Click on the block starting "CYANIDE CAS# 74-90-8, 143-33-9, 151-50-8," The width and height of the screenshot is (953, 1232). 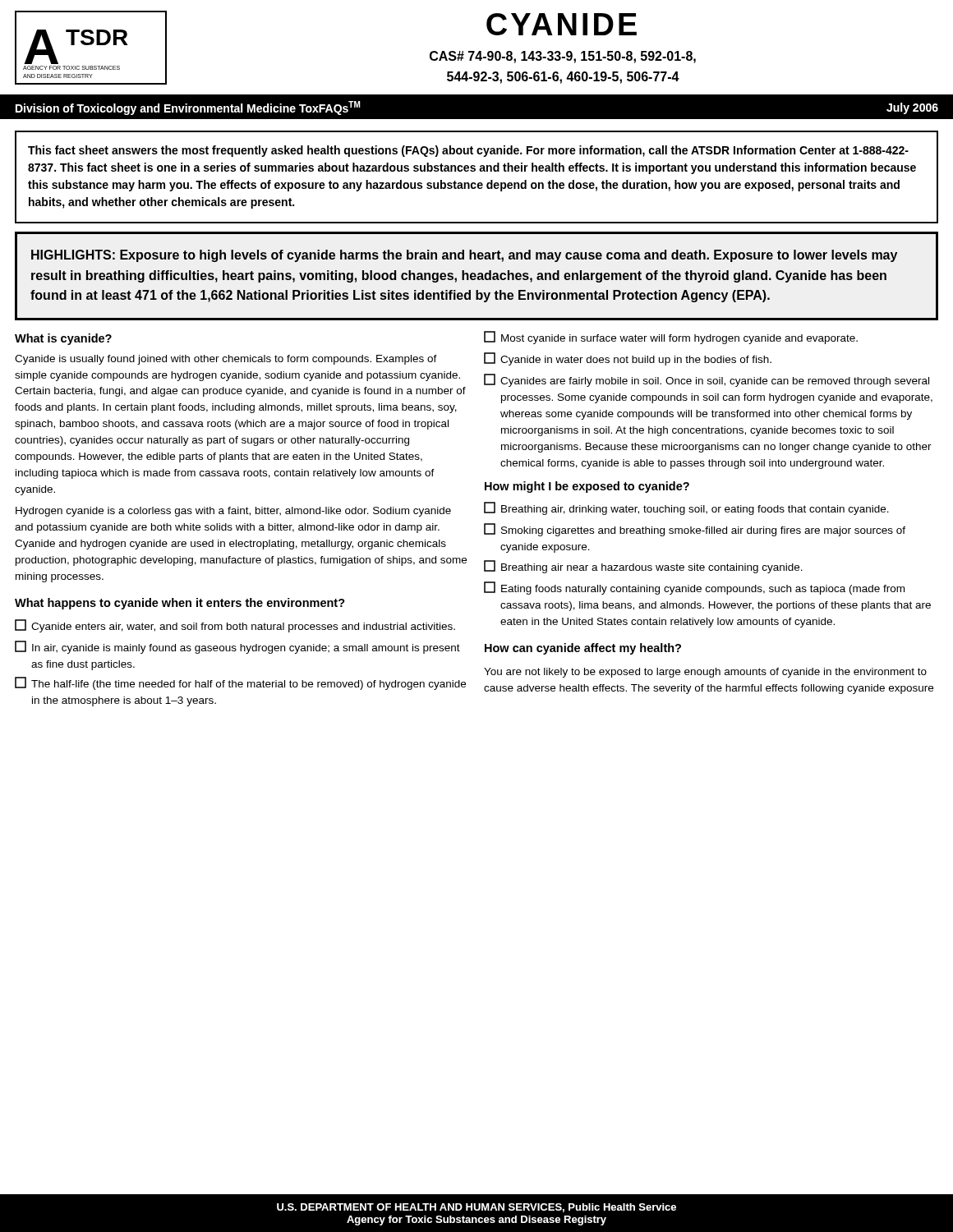(x=563, y=48)
